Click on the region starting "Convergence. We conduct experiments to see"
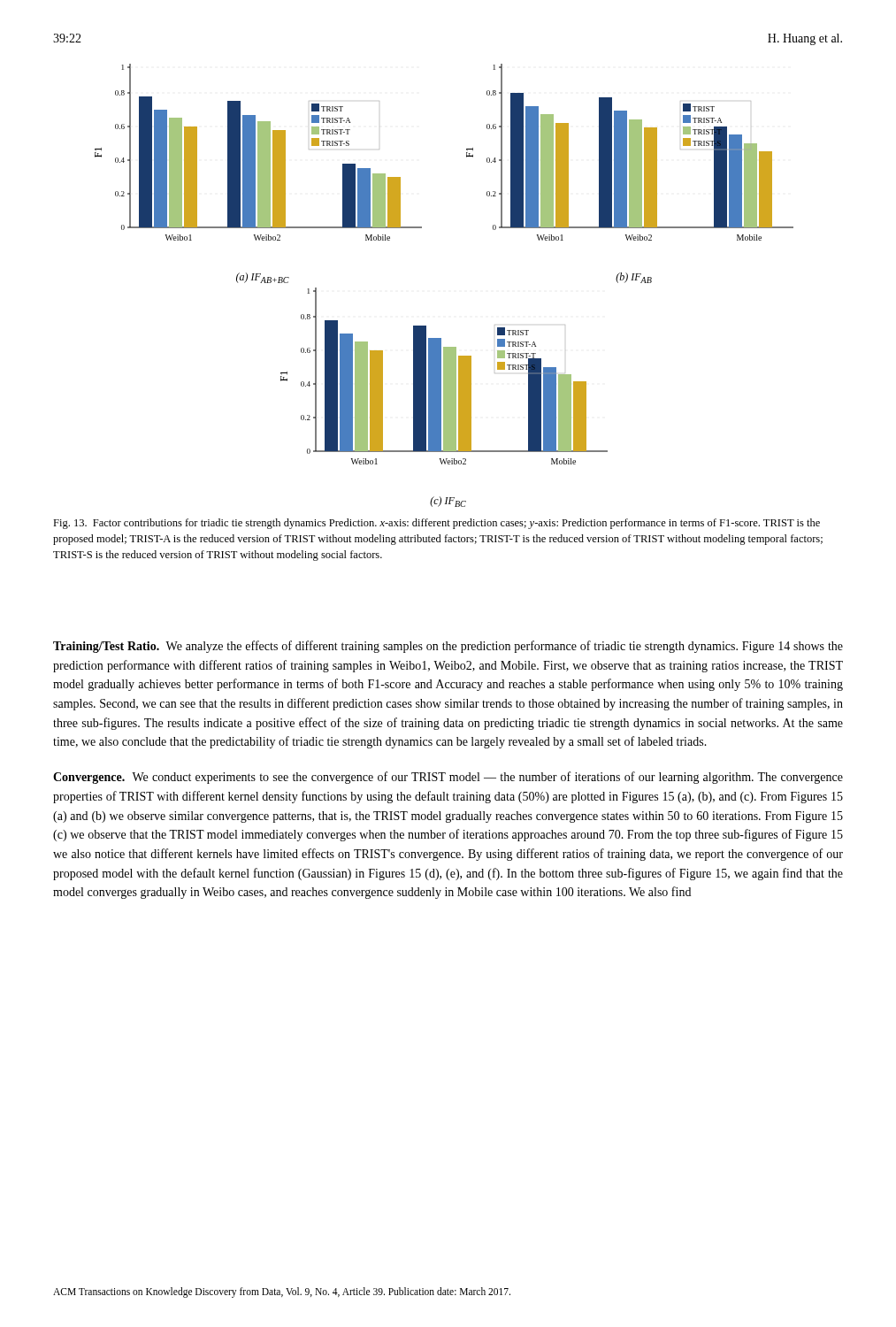Screen dimensions: 1327x896 tap(448, 835)
